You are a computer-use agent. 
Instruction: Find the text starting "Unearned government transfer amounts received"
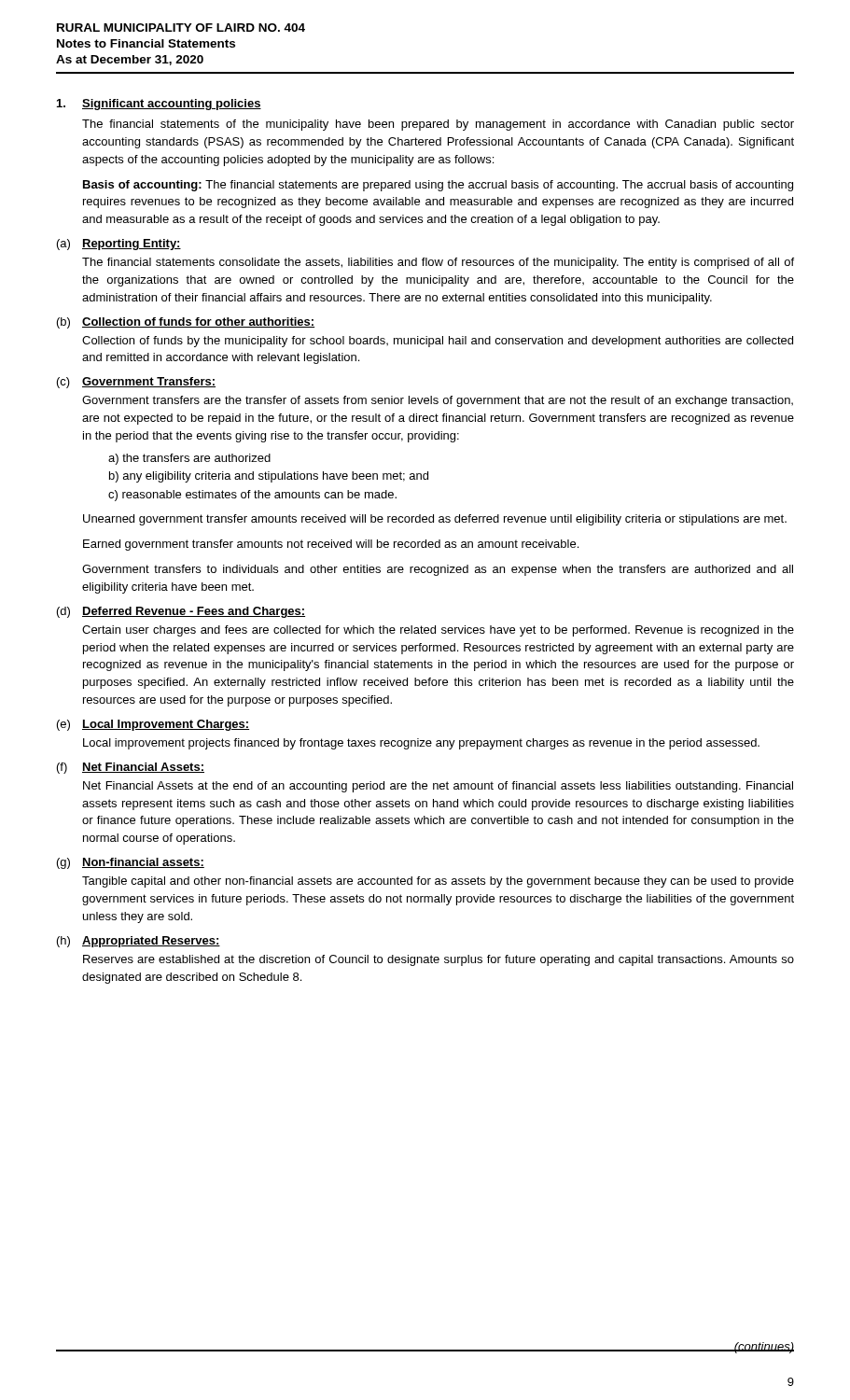point(435,519)
